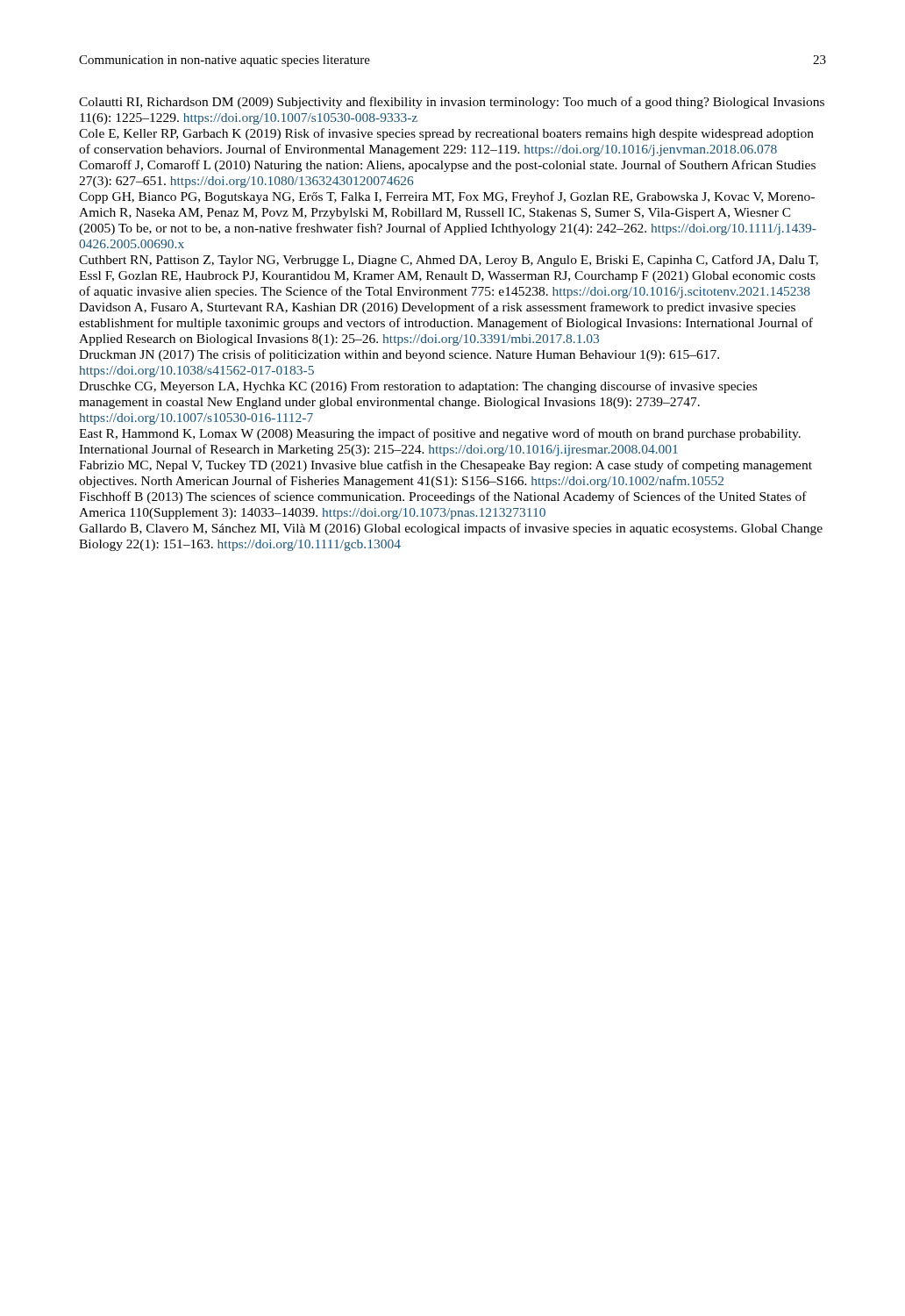This screenshot has width=905, height=1316.
Task: Click on the passage starting "Cuthbert RN, Pattison Z, Taylor NG, Verbrugge"
Action: [x=449, y=275]
